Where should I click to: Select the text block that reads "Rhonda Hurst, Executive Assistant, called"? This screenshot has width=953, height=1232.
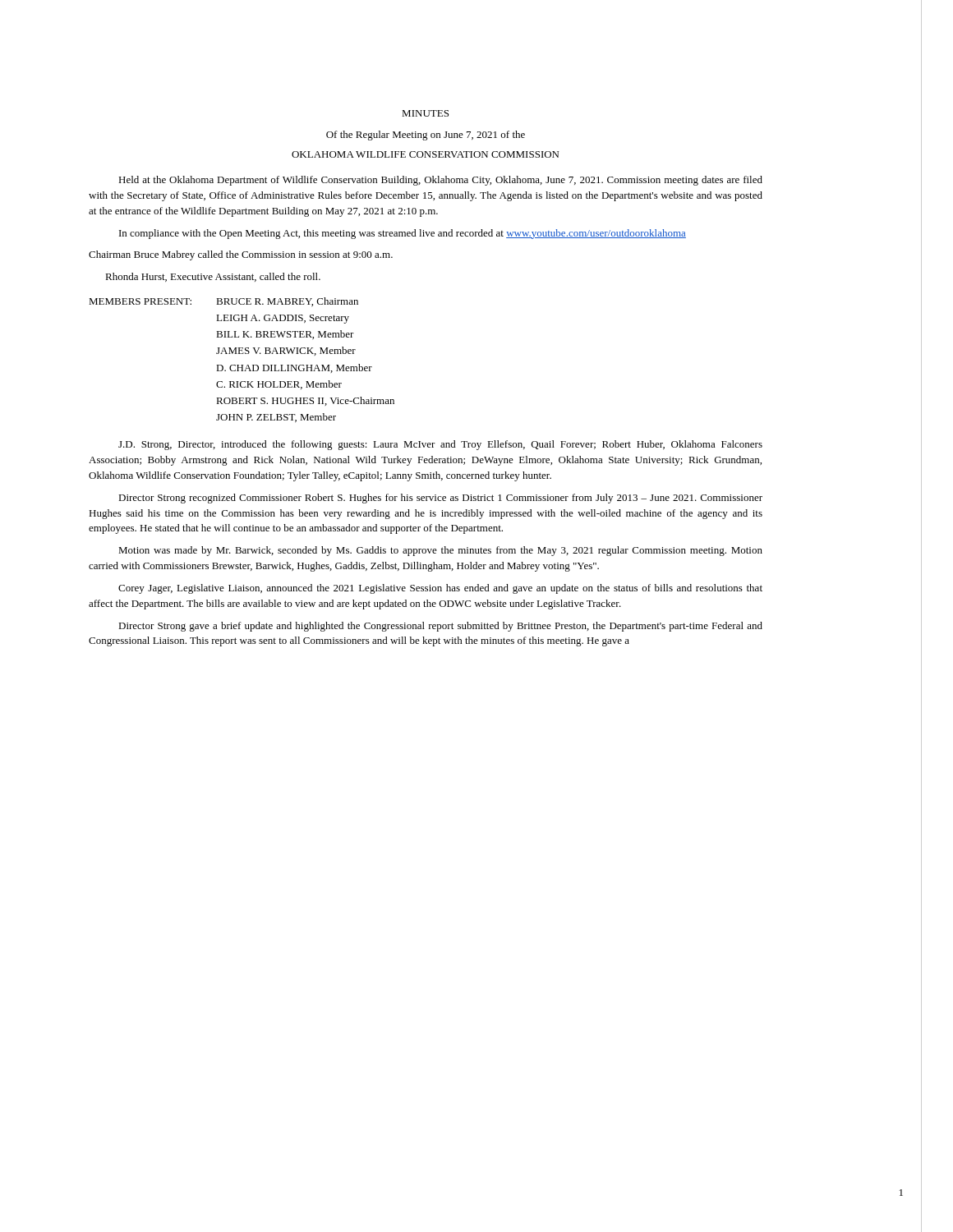tap(213, 277)
